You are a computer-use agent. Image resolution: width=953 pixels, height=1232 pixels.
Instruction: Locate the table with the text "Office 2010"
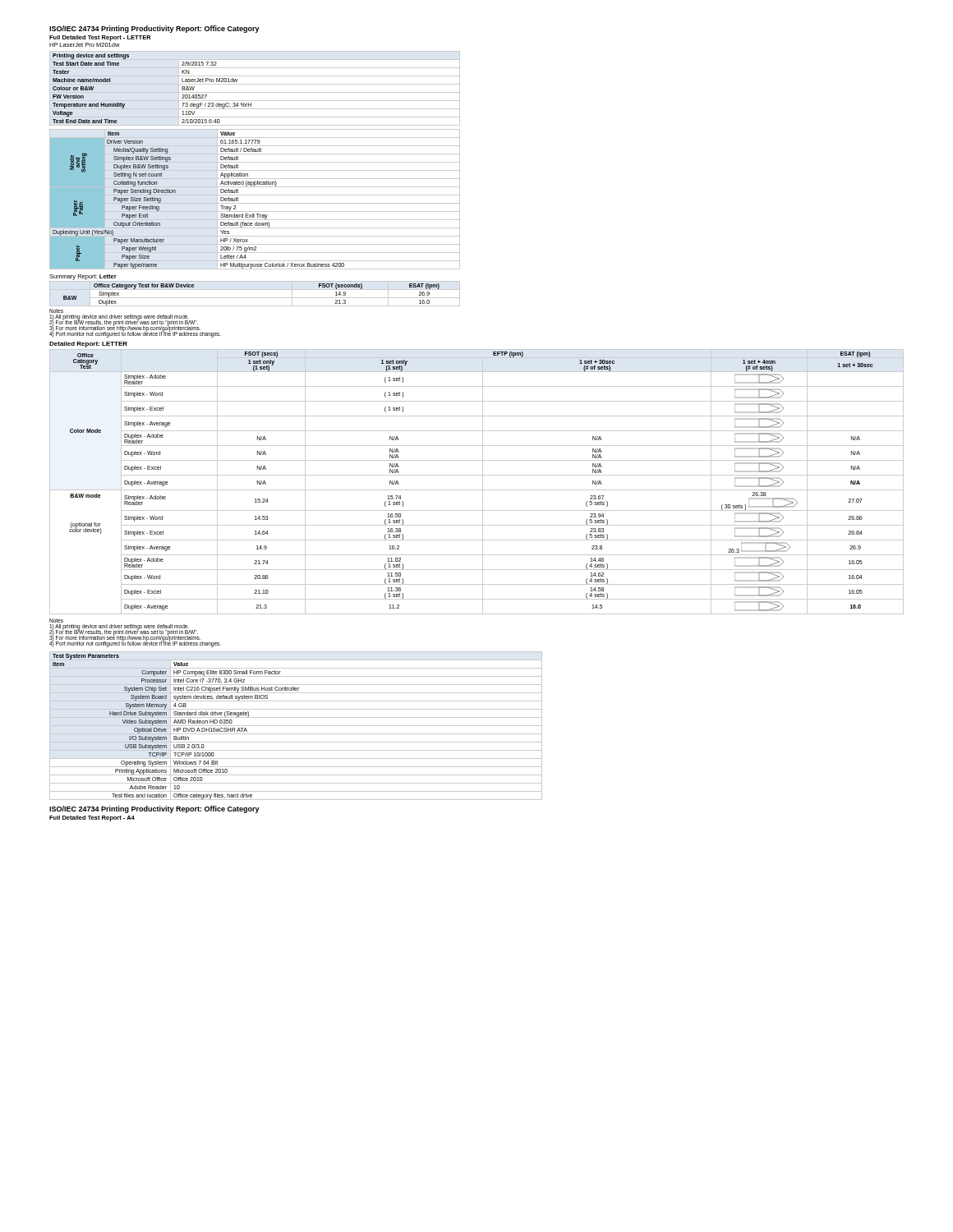pyautogui.click(x=296, y=726)
